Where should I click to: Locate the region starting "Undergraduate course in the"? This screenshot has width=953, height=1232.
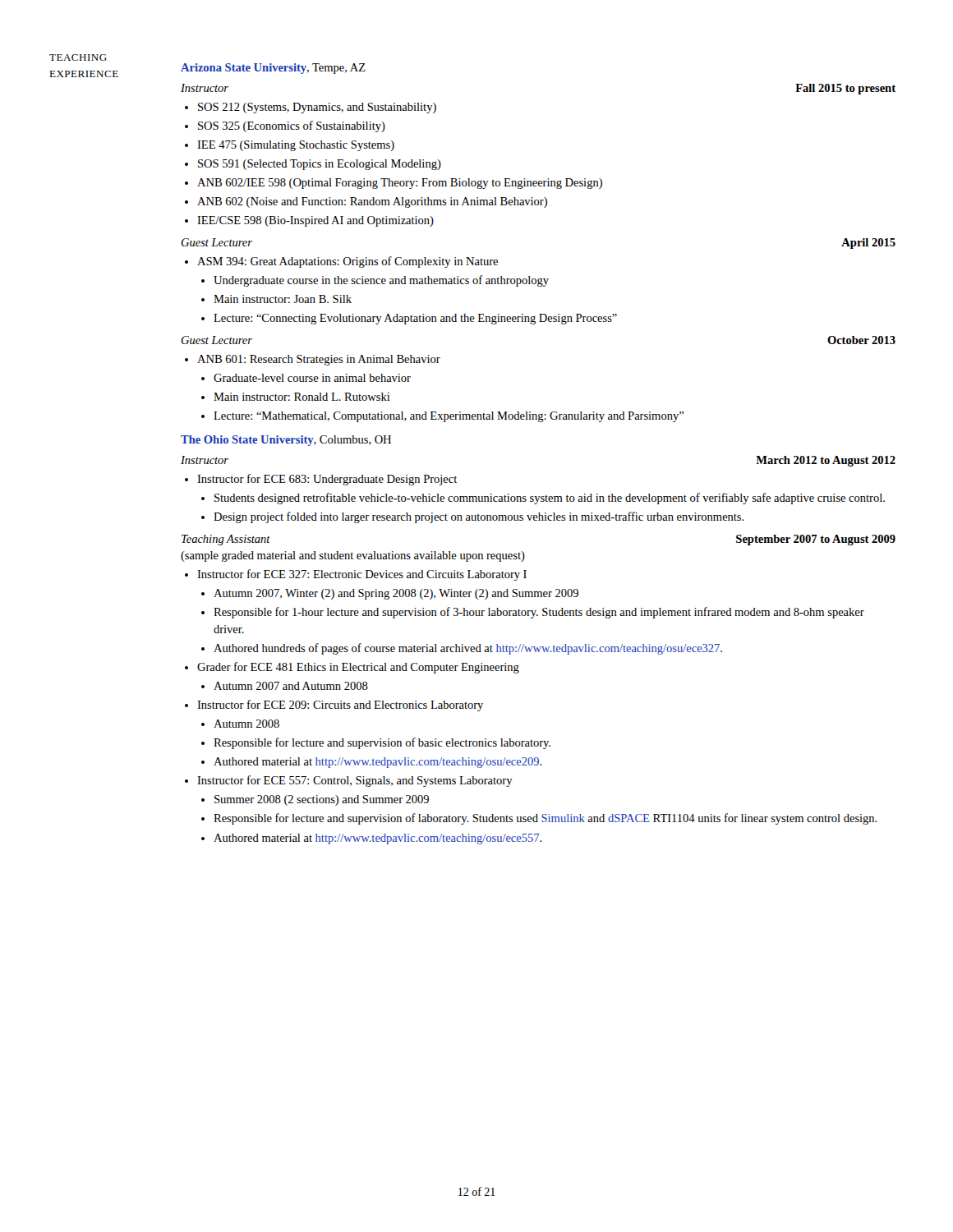[381, 280]
